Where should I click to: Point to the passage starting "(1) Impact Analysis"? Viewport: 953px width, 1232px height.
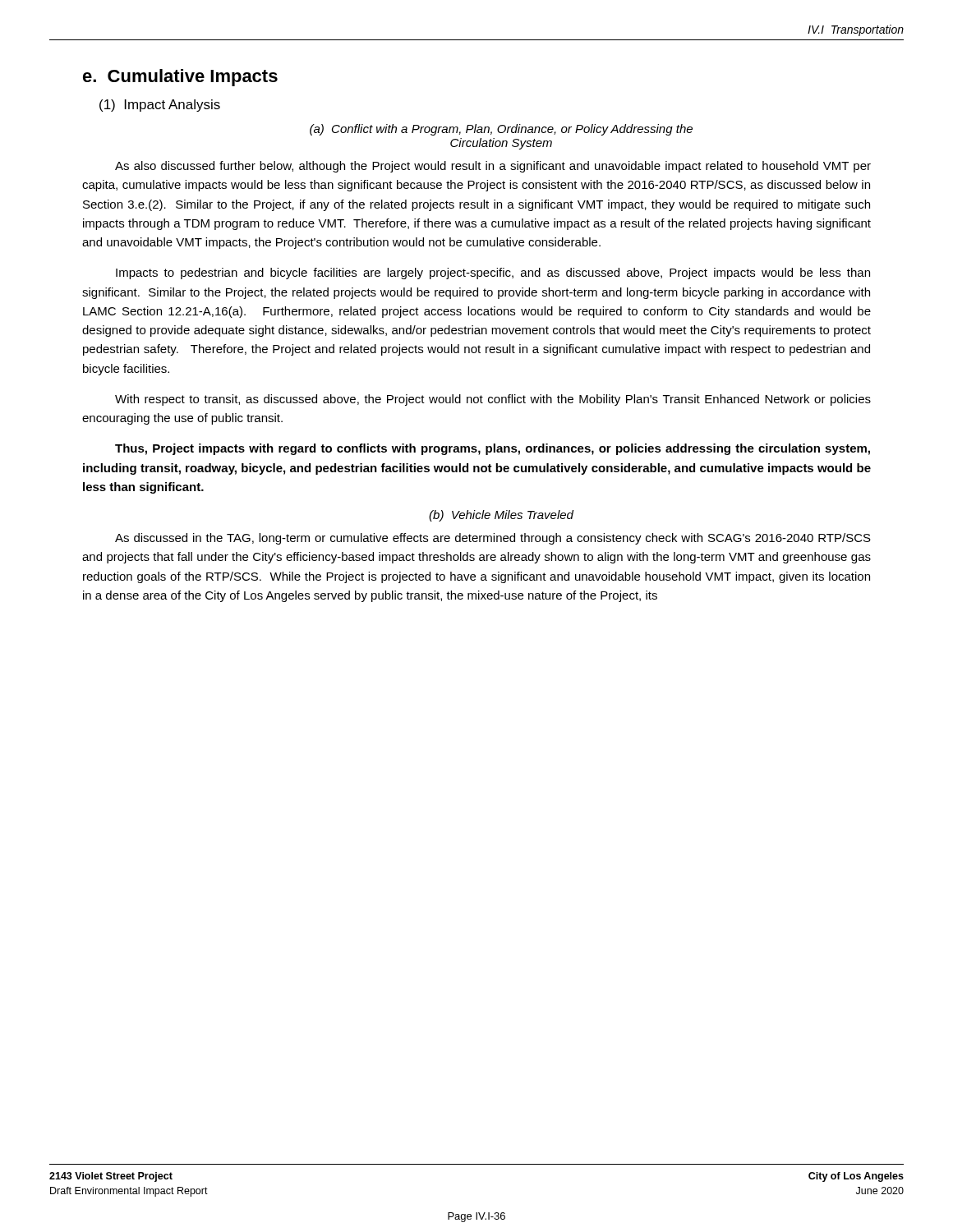click(159, 105)
